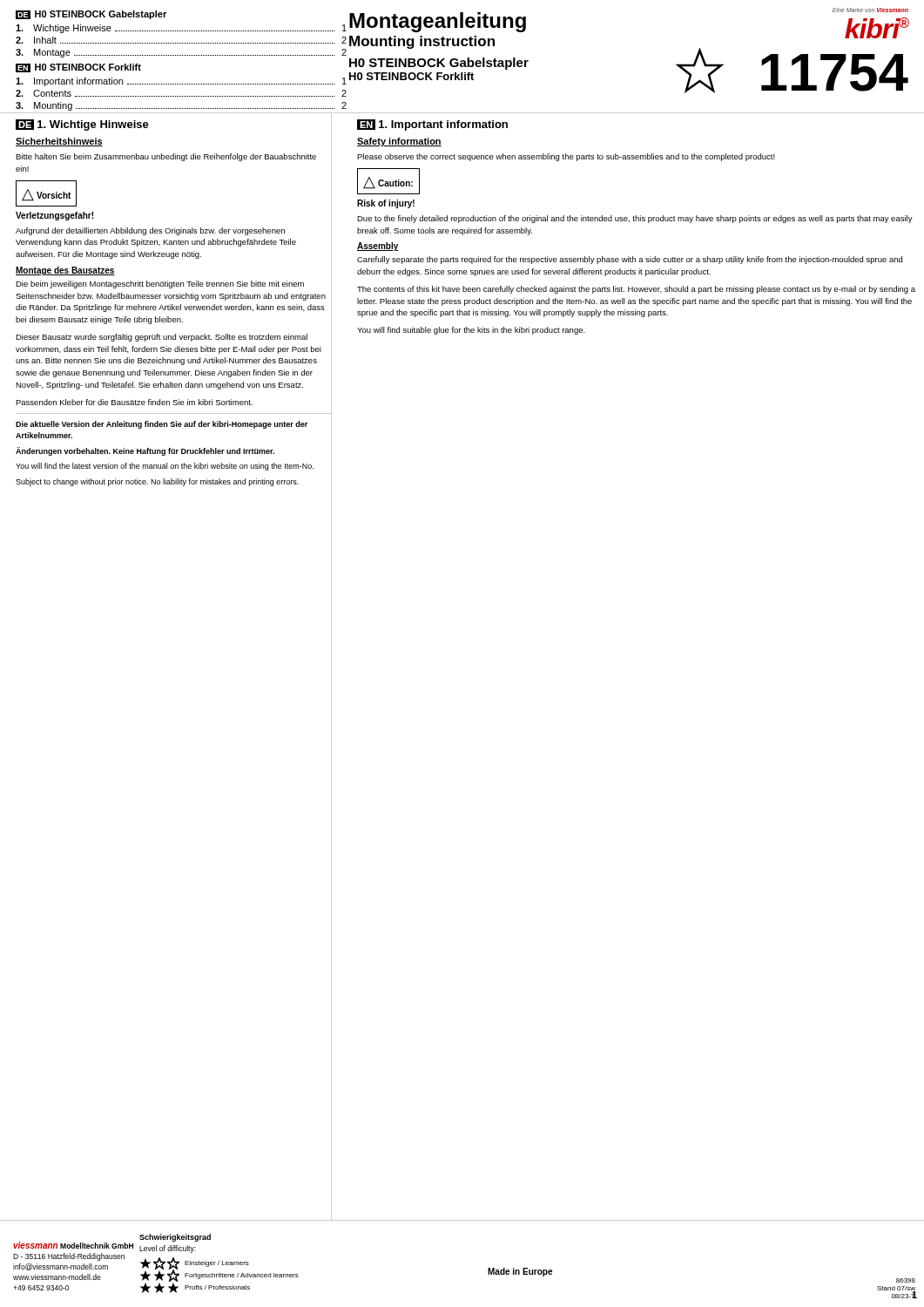Locate the block of text that opens with "Die beim jeweiligen Montageschritt benötigten Teile trennen Sie"
This screenshot has width=924, height=1307.
pyautogui.click(x=171, y=301)
